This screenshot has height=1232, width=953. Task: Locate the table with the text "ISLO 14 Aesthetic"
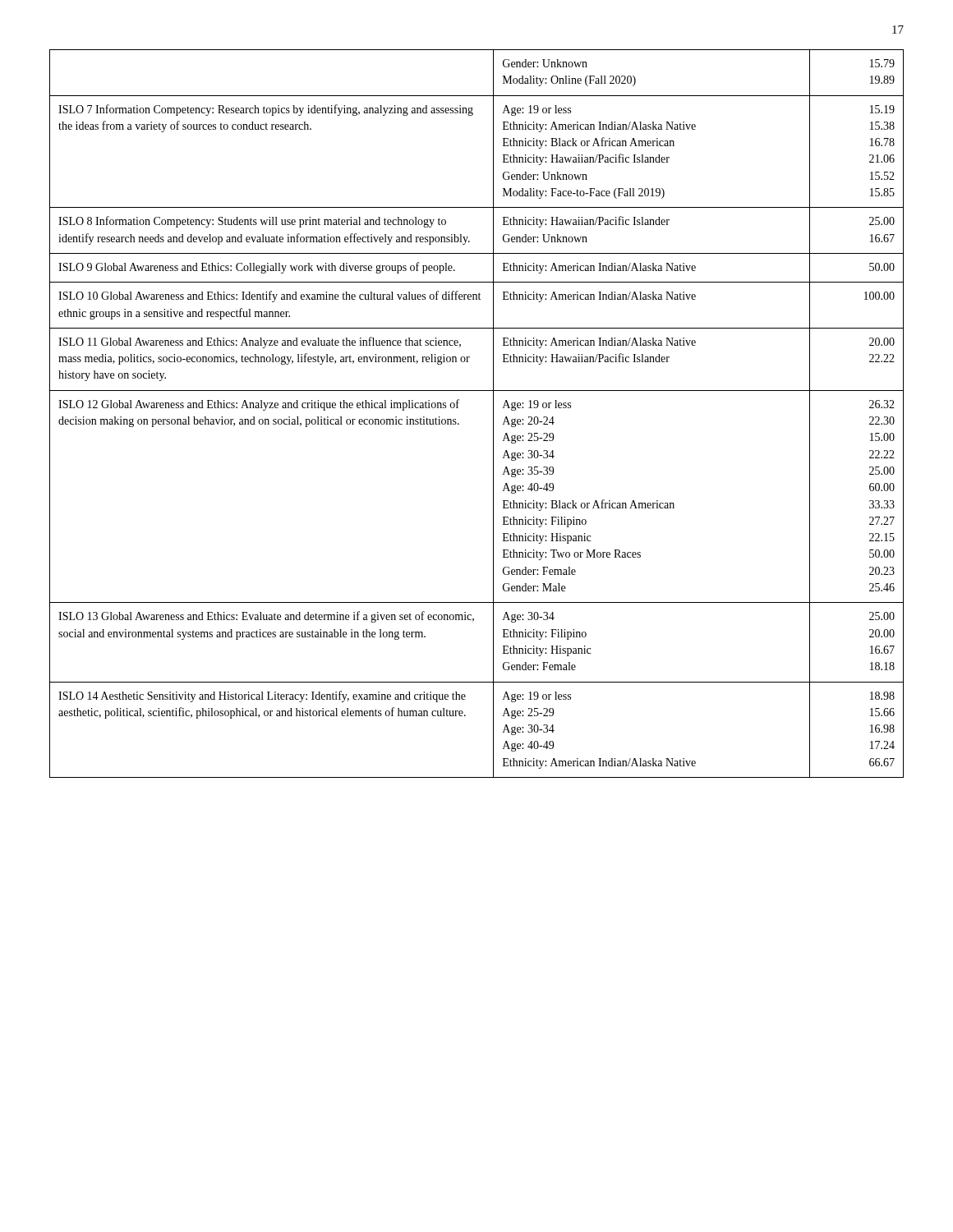[x=476, y=414]
